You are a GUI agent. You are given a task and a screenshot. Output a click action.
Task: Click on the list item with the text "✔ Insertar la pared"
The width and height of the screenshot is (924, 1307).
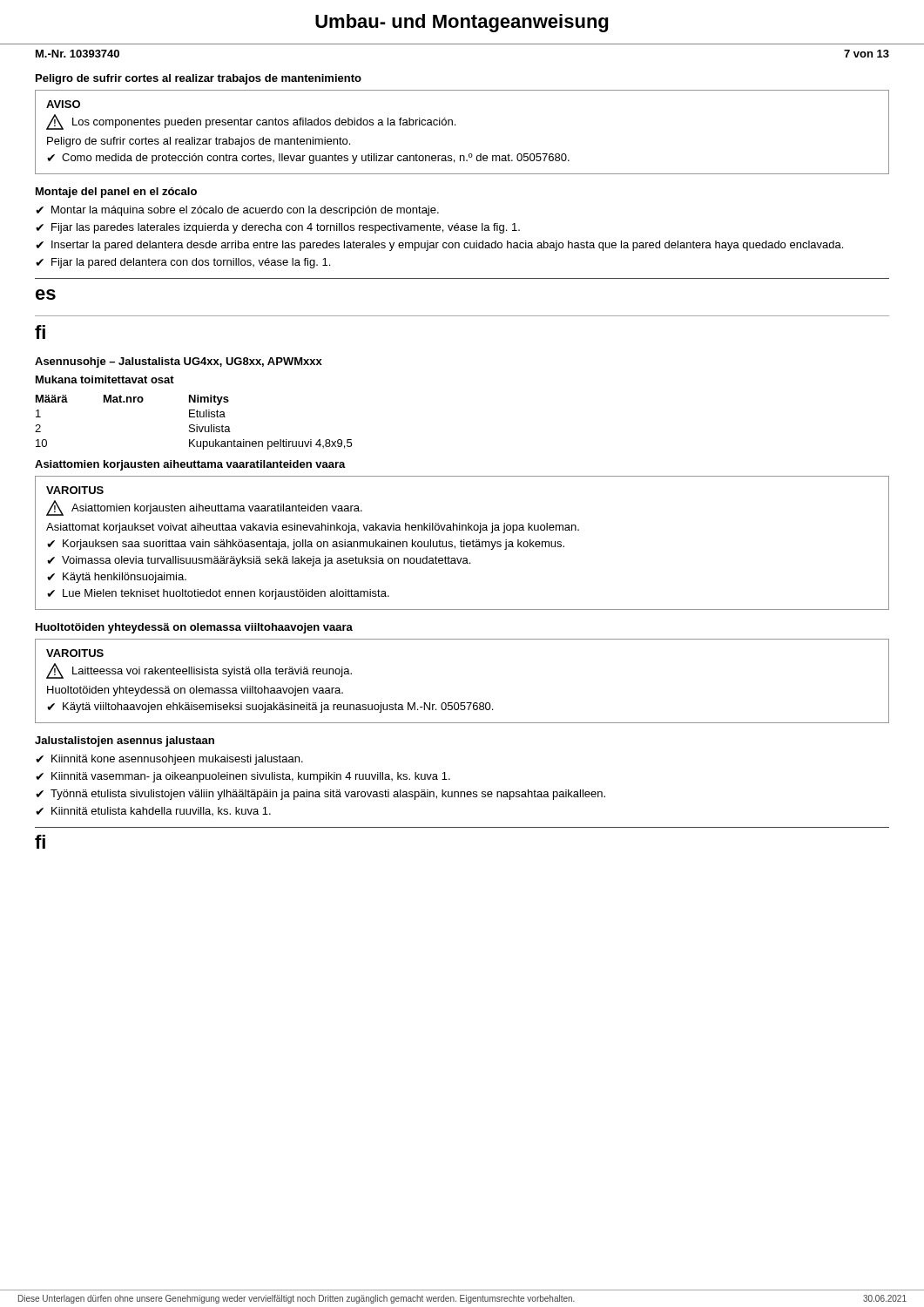tap(440, 245)
